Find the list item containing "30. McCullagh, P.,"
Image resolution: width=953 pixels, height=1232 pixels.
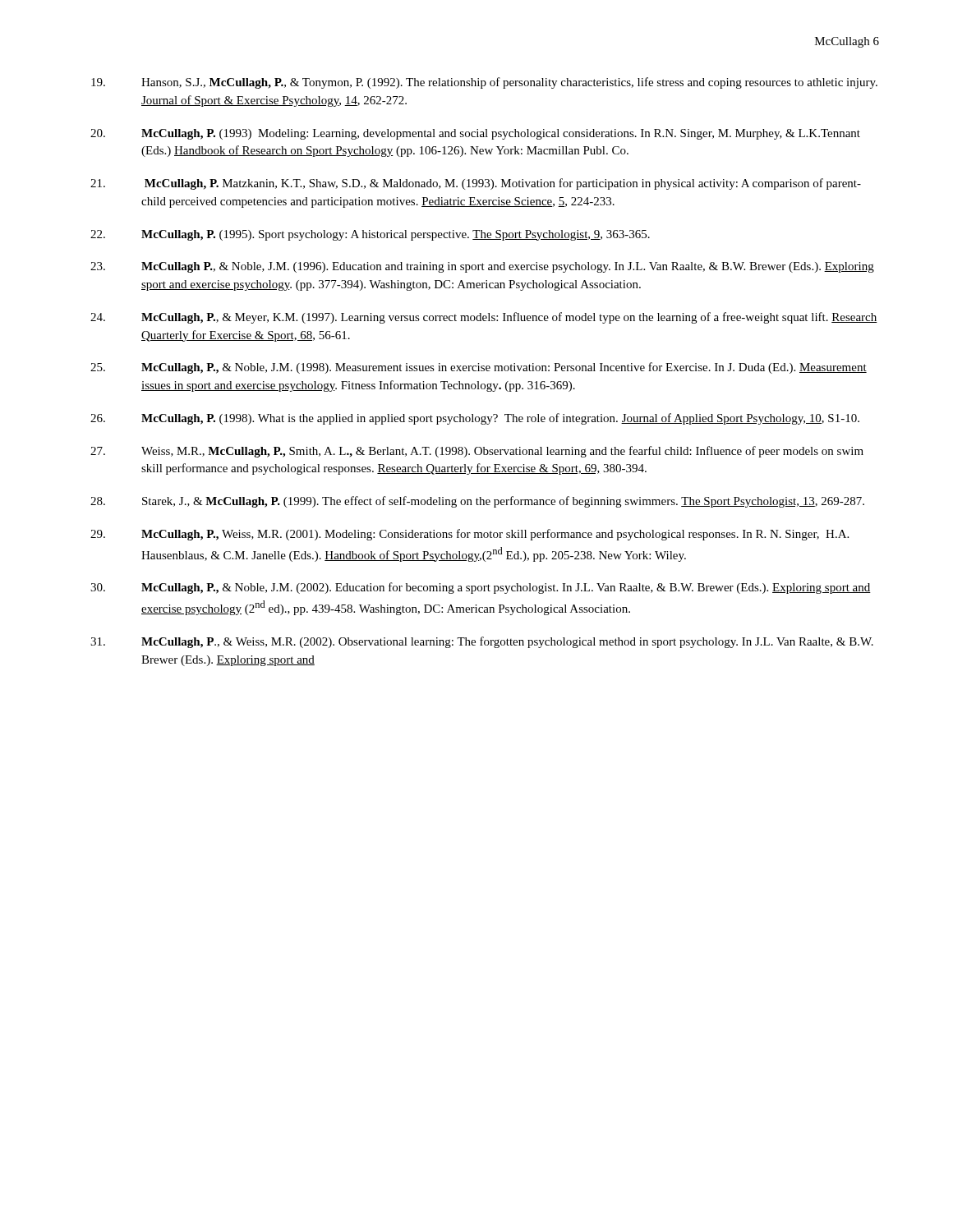pyautogui.click(x=485, y=599)
